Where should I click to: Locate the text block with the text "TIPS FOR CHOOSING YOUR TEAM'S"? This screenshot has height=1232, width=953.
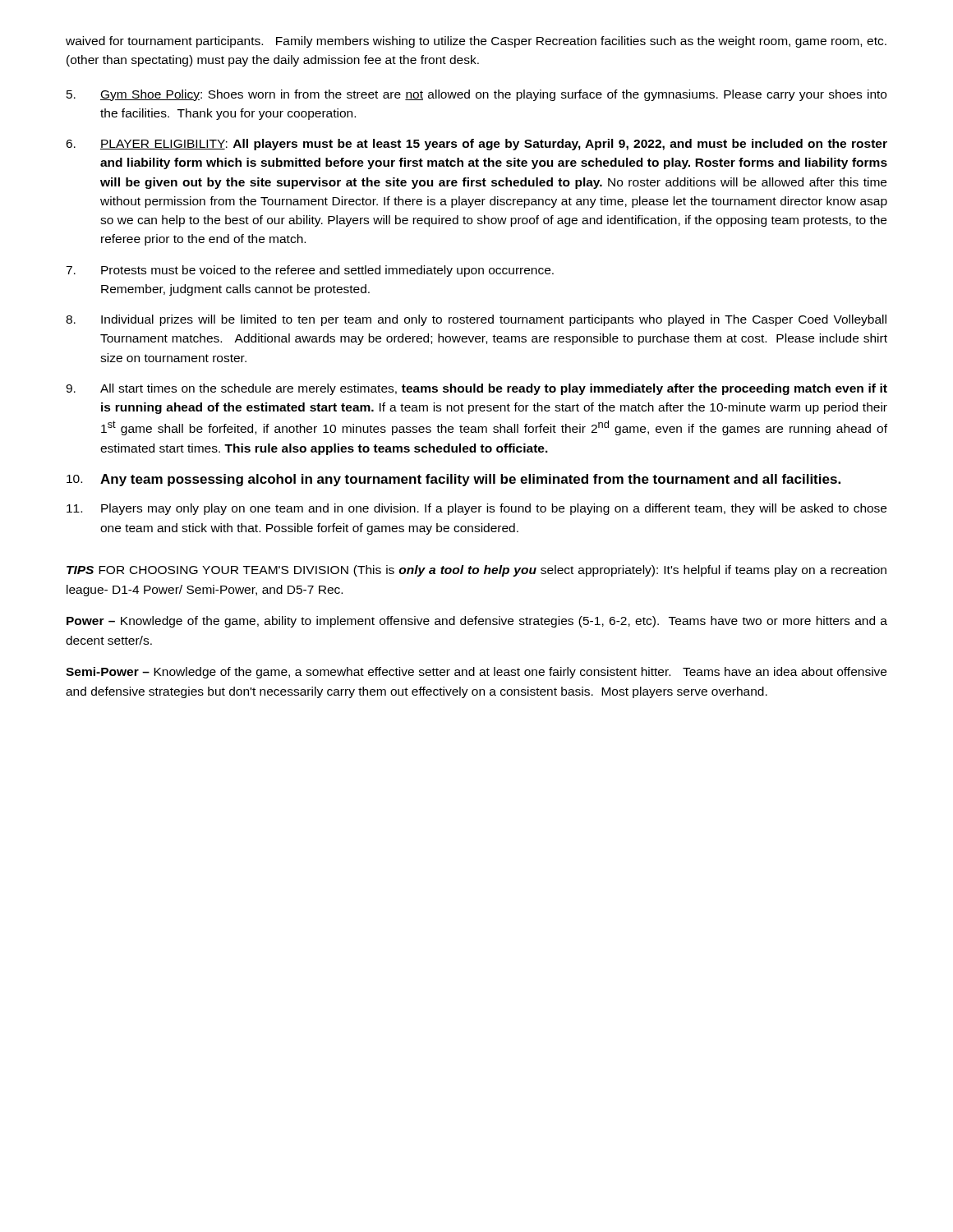pos(476,579)
